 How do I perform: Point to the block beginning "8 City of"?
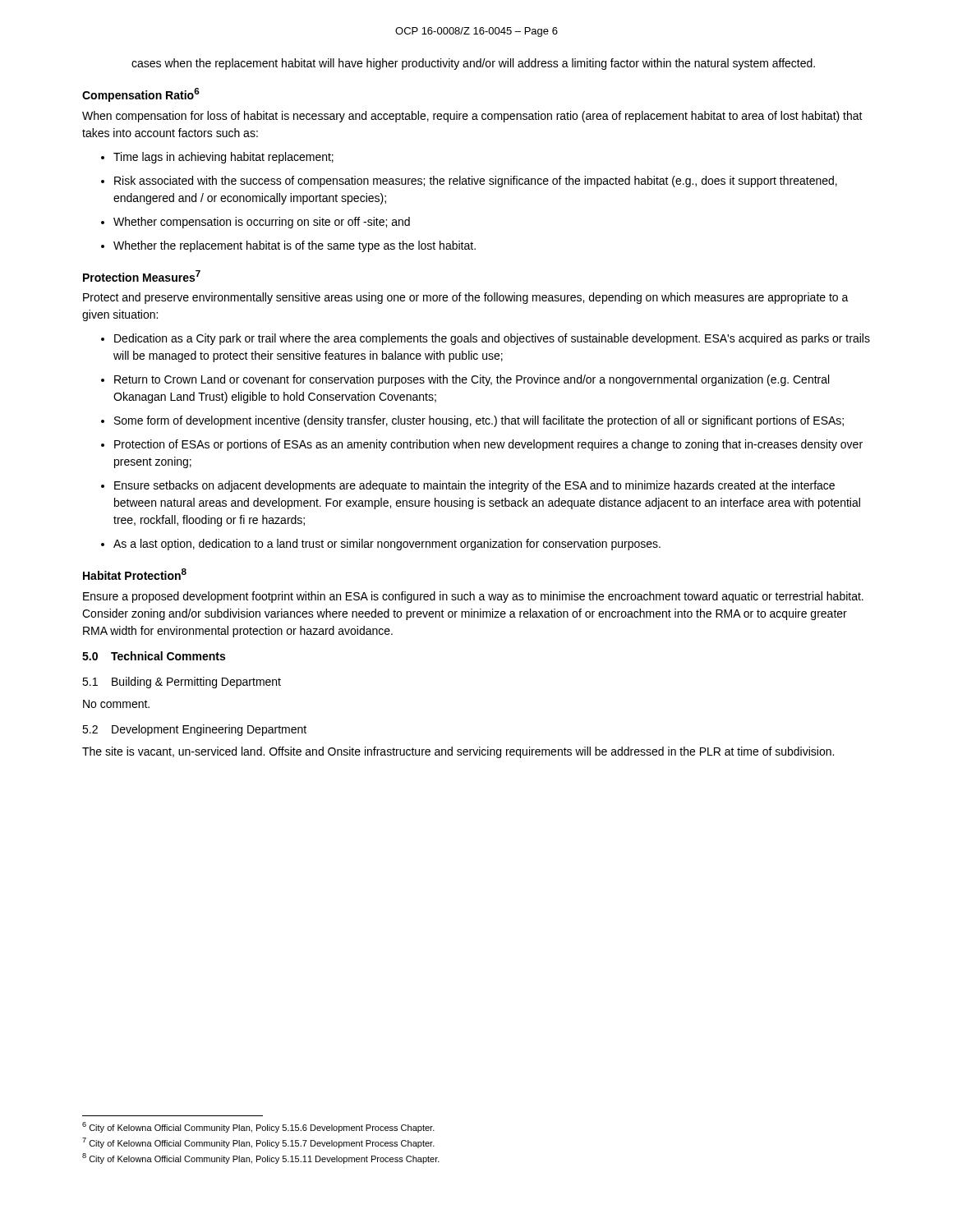click(x=261, y=1157)
